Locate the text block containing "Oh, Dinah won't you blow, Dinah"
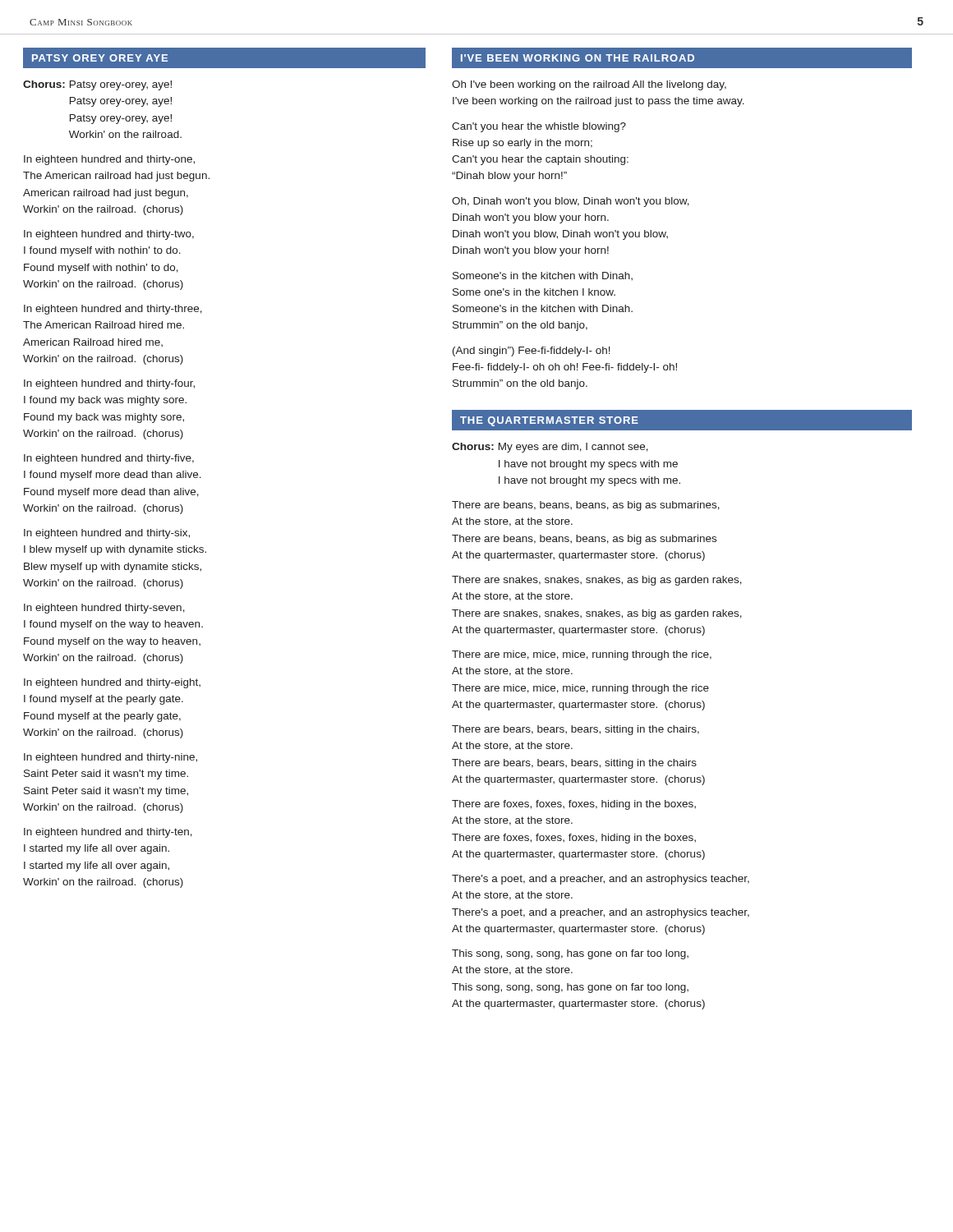Viewport: 953px width, 1232px height. tap(571, 225)
